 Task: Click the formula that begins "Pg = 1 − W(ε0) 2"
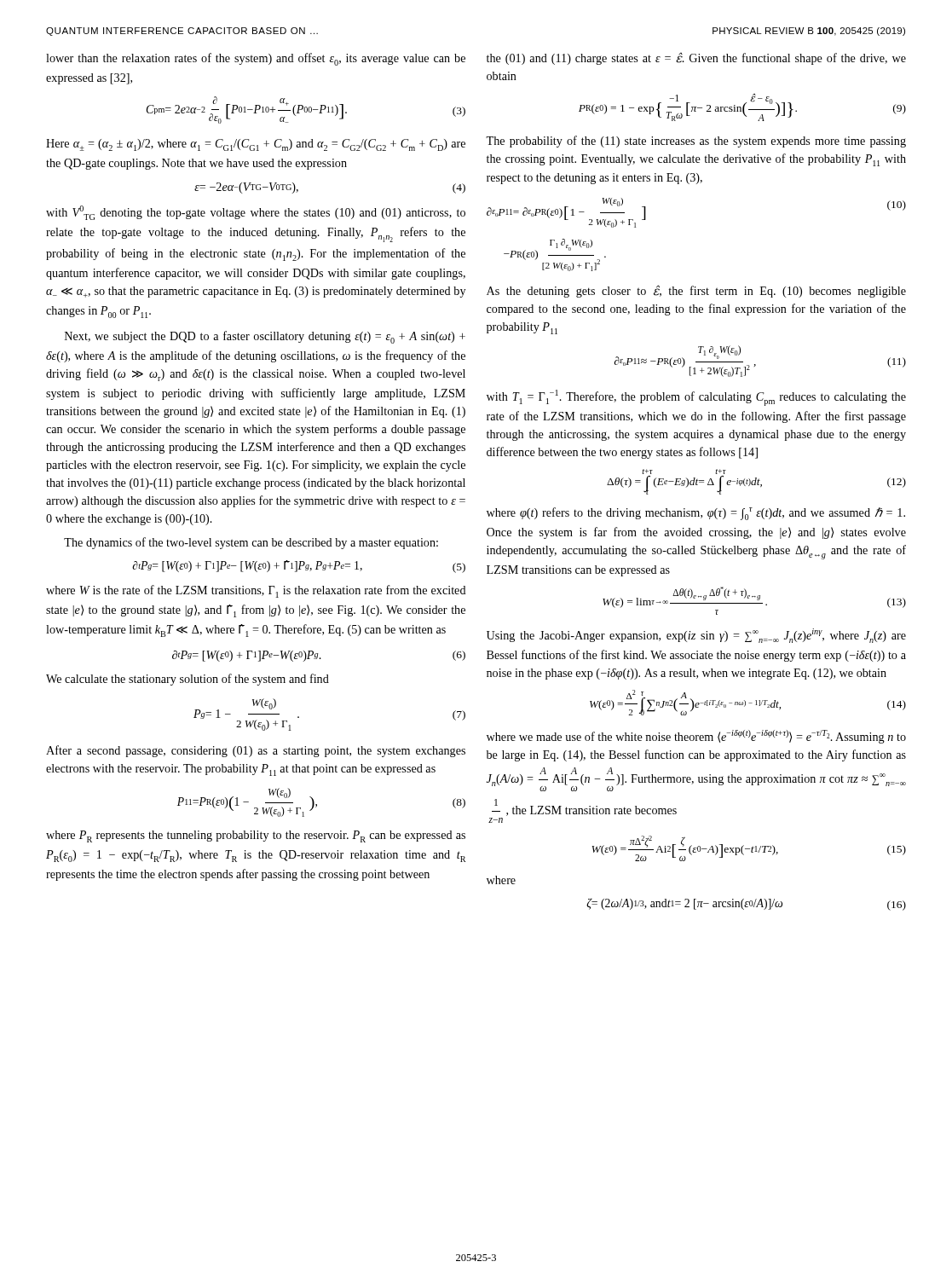point(256,714)
